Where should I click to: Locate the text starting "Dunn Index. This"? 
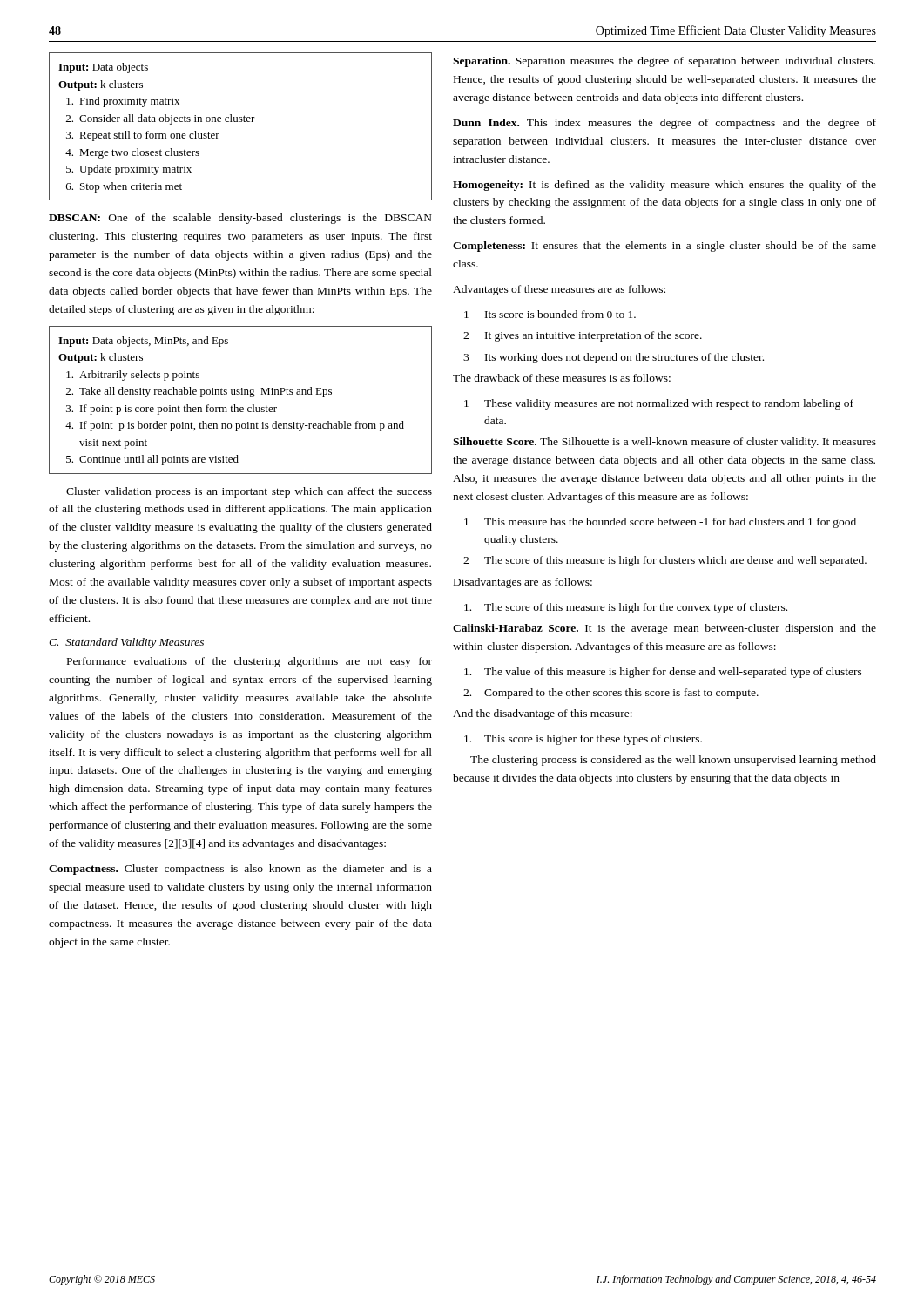click(x=664, y=141)
